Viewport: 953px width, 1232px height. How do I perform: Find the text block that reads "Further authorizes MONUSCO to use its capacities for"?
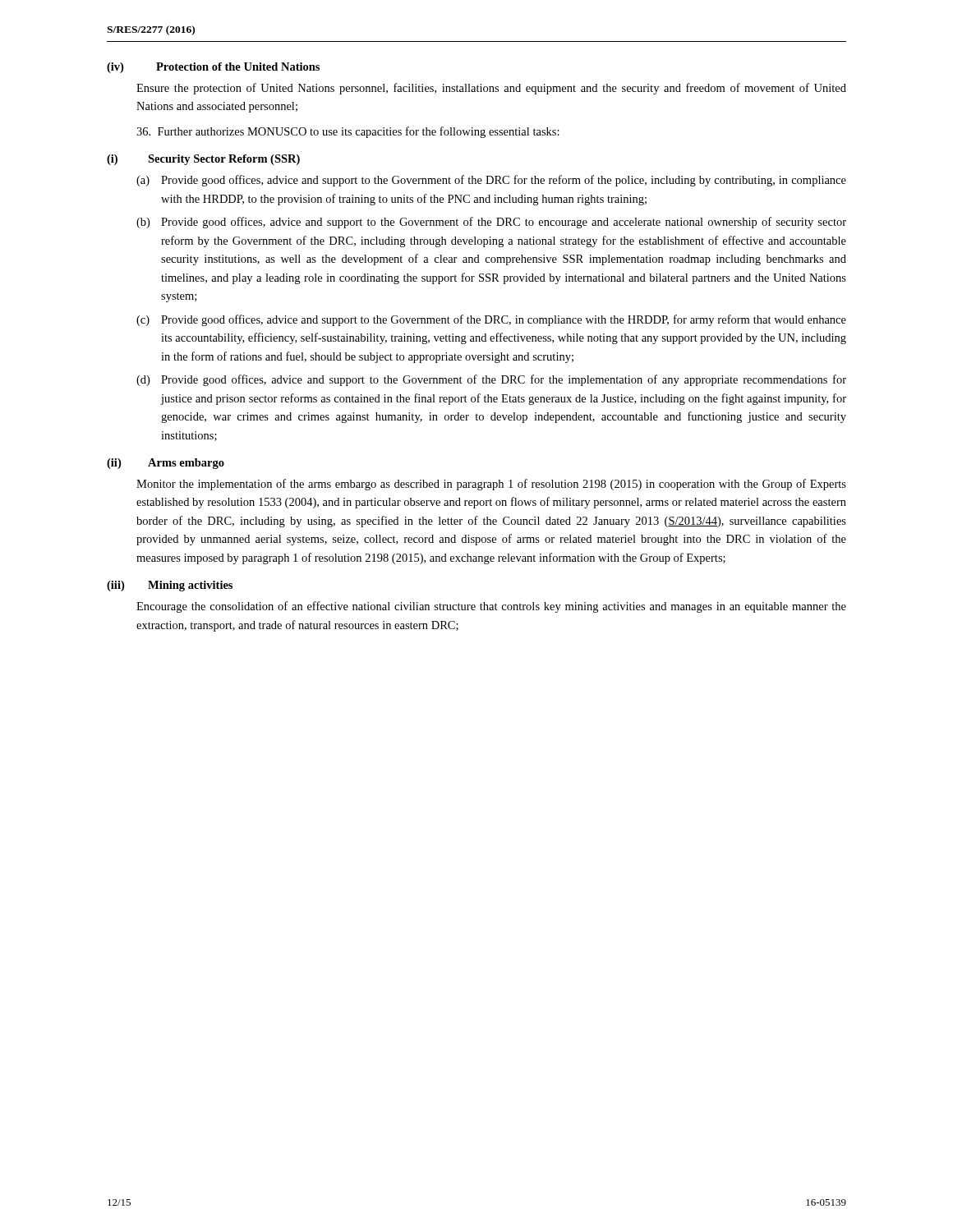click(348, 131)
